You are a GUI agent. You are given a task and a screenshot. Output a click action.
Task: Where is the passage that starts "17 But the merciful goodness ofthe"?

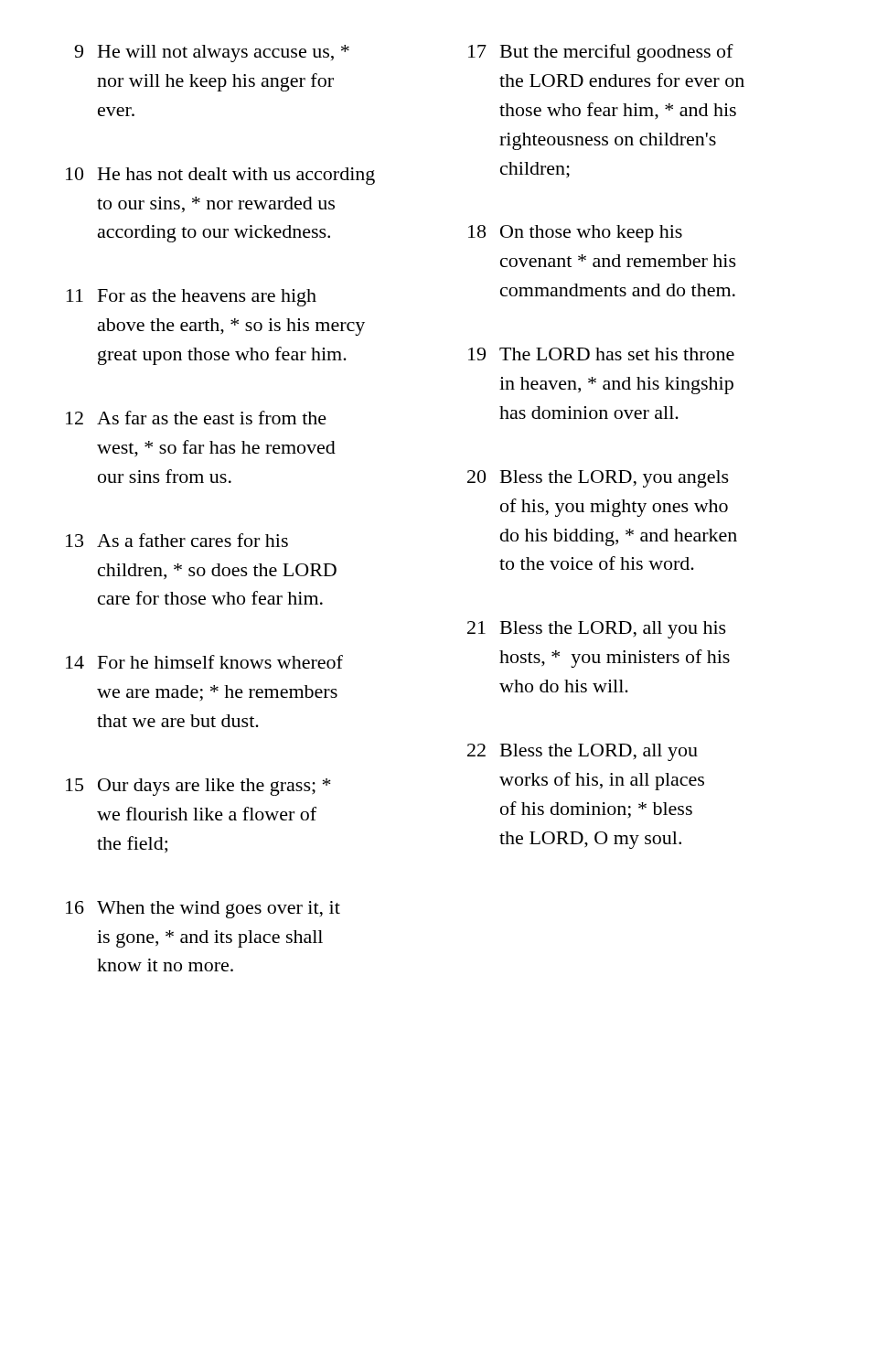pyautogui.click(x=649, y=110)
